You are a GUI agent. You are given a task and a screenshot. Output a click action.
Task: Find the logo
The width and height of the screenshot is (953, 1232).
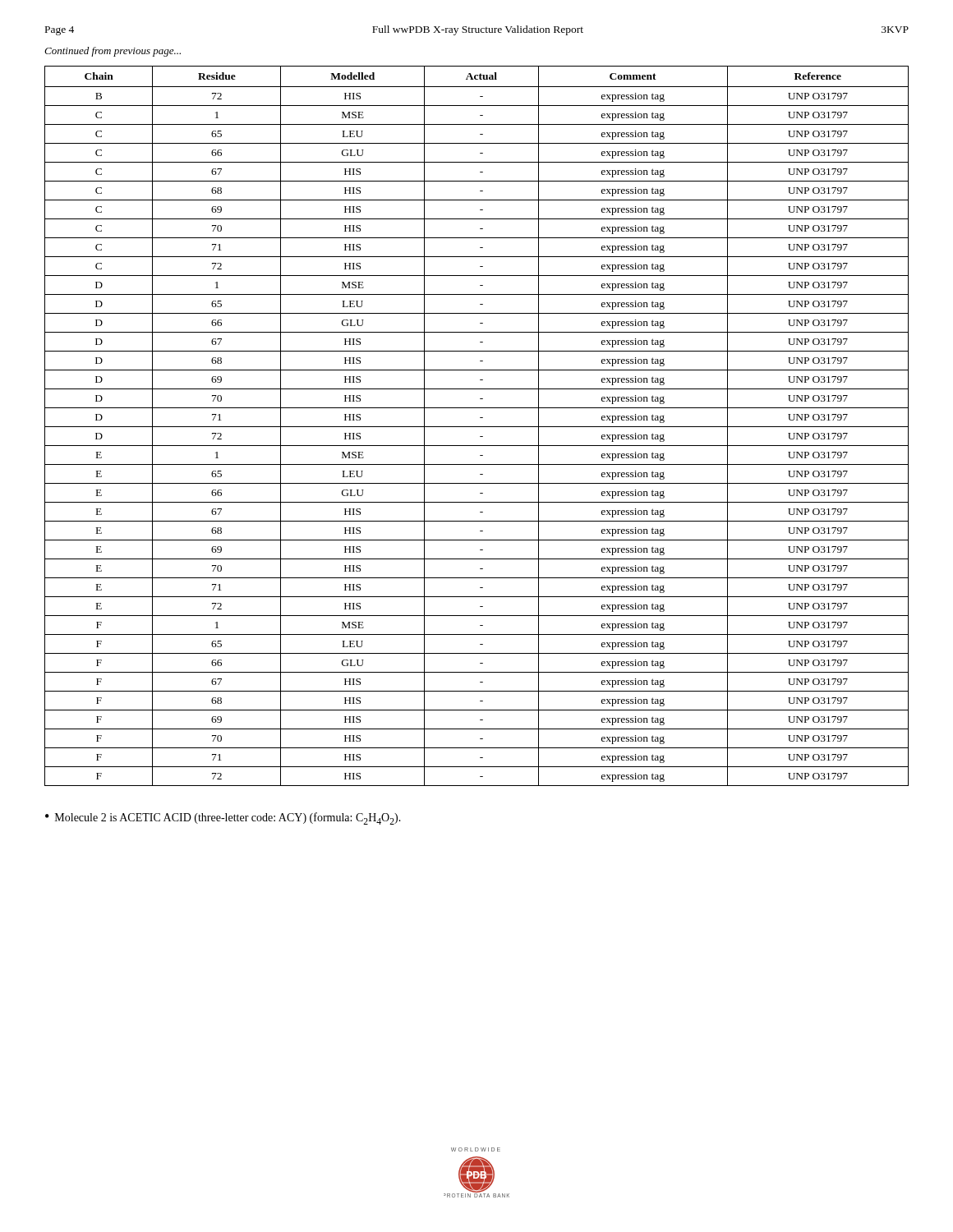tap(476, 1172)
